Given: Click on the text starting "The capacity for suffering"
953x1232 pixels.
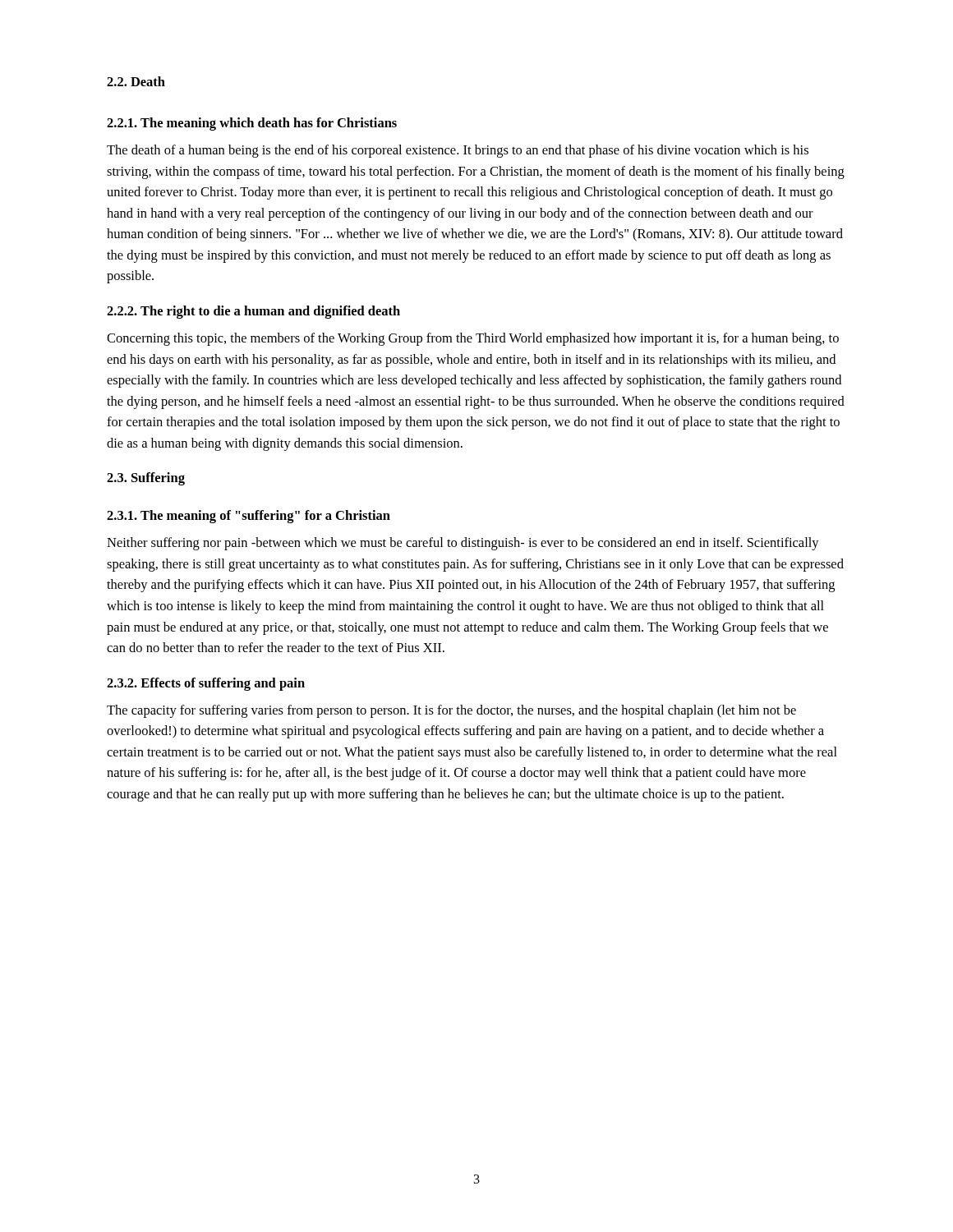Looking at the screenshot, I should (x=472, y=752).
